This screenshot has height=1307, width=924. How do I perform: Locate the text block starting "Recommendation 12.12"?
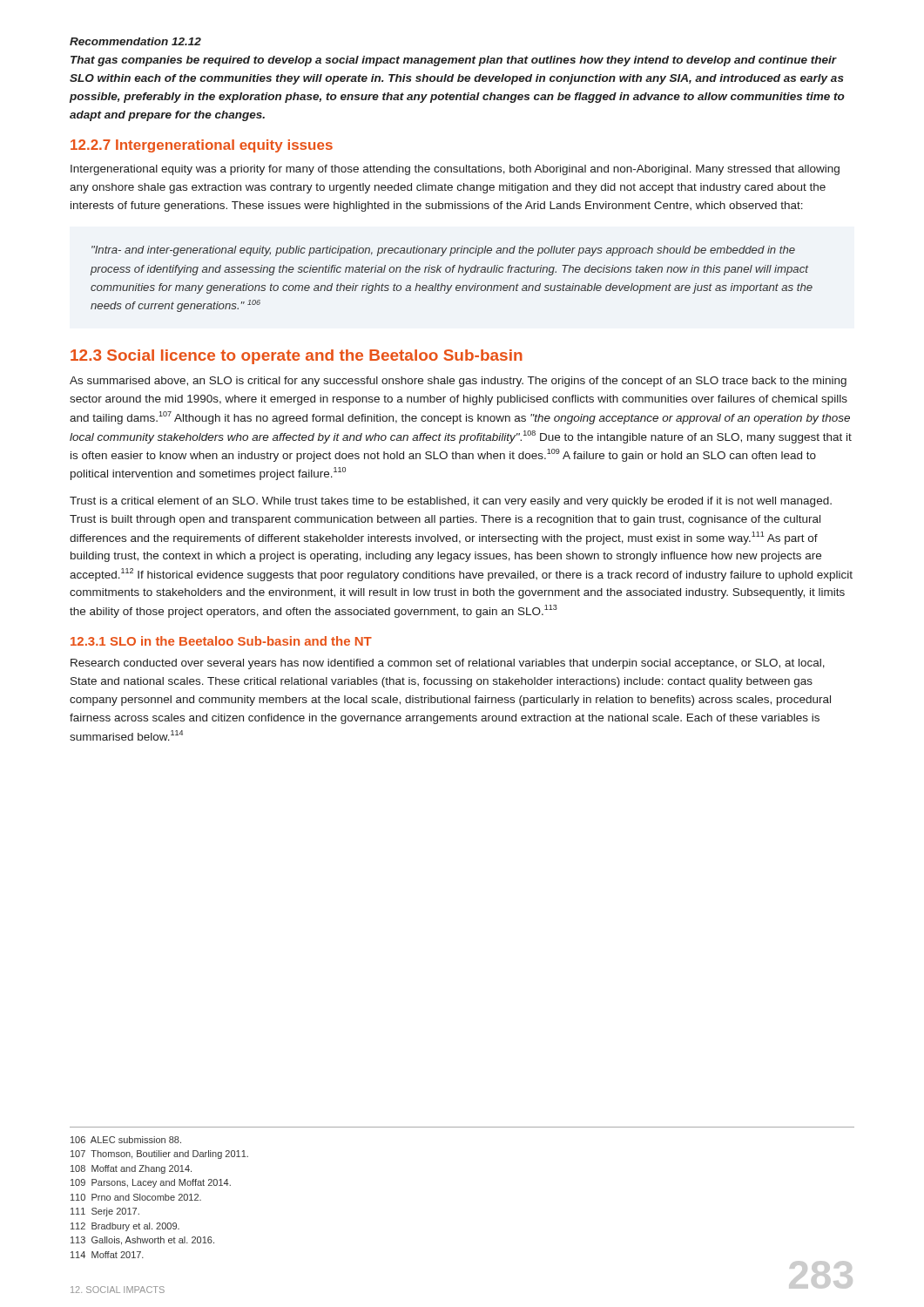(x=135, y=41)
